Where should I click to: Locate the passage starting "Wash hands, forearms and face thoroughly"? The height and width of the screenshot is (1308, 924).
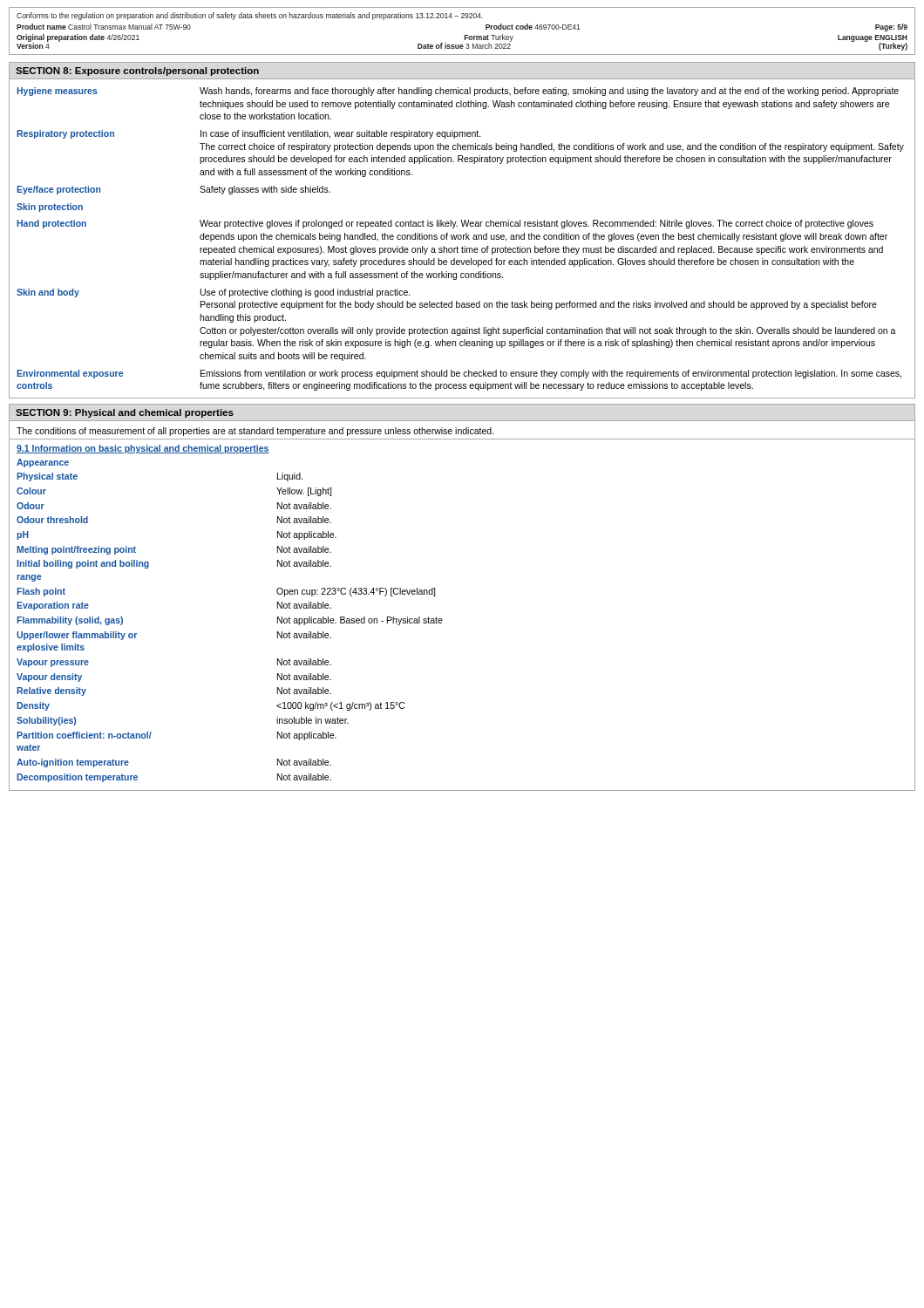click(x=549, y=103)
